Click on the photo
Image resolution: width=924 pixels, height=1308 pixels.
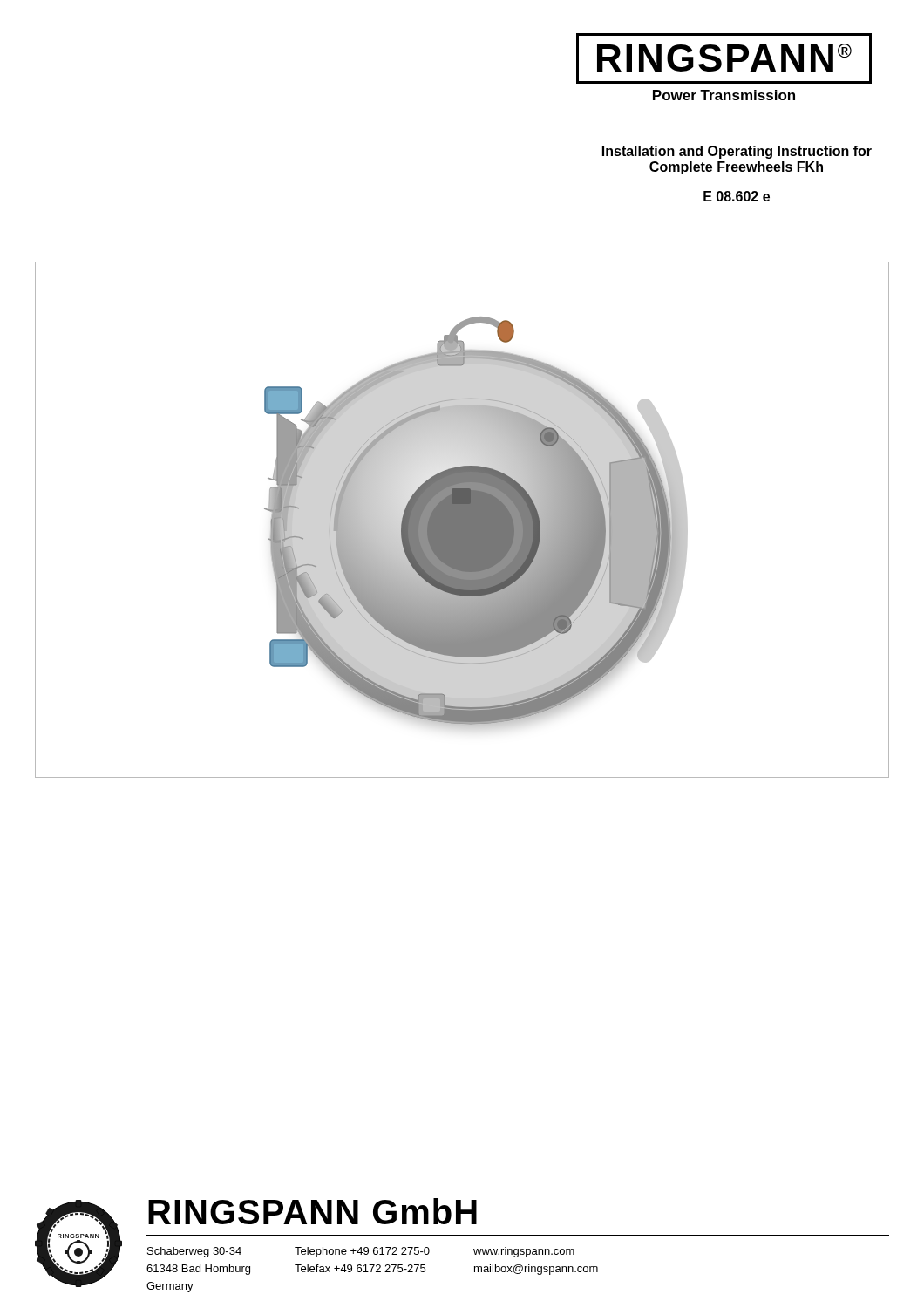coord(462,520)
